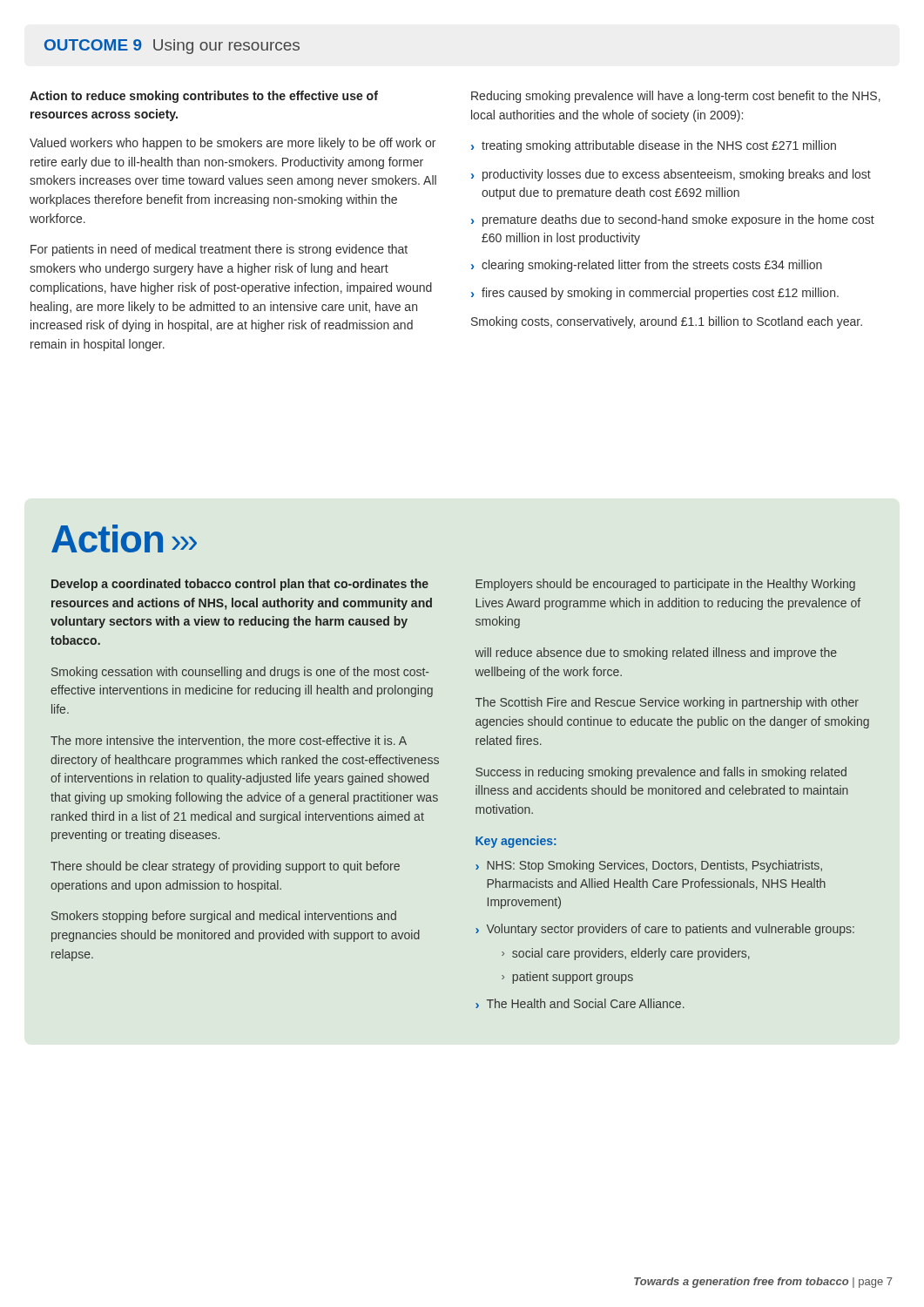
Task: Point to the text block starting "› Voluntary sector providers of care to"
Action: [x=665, y=930]
